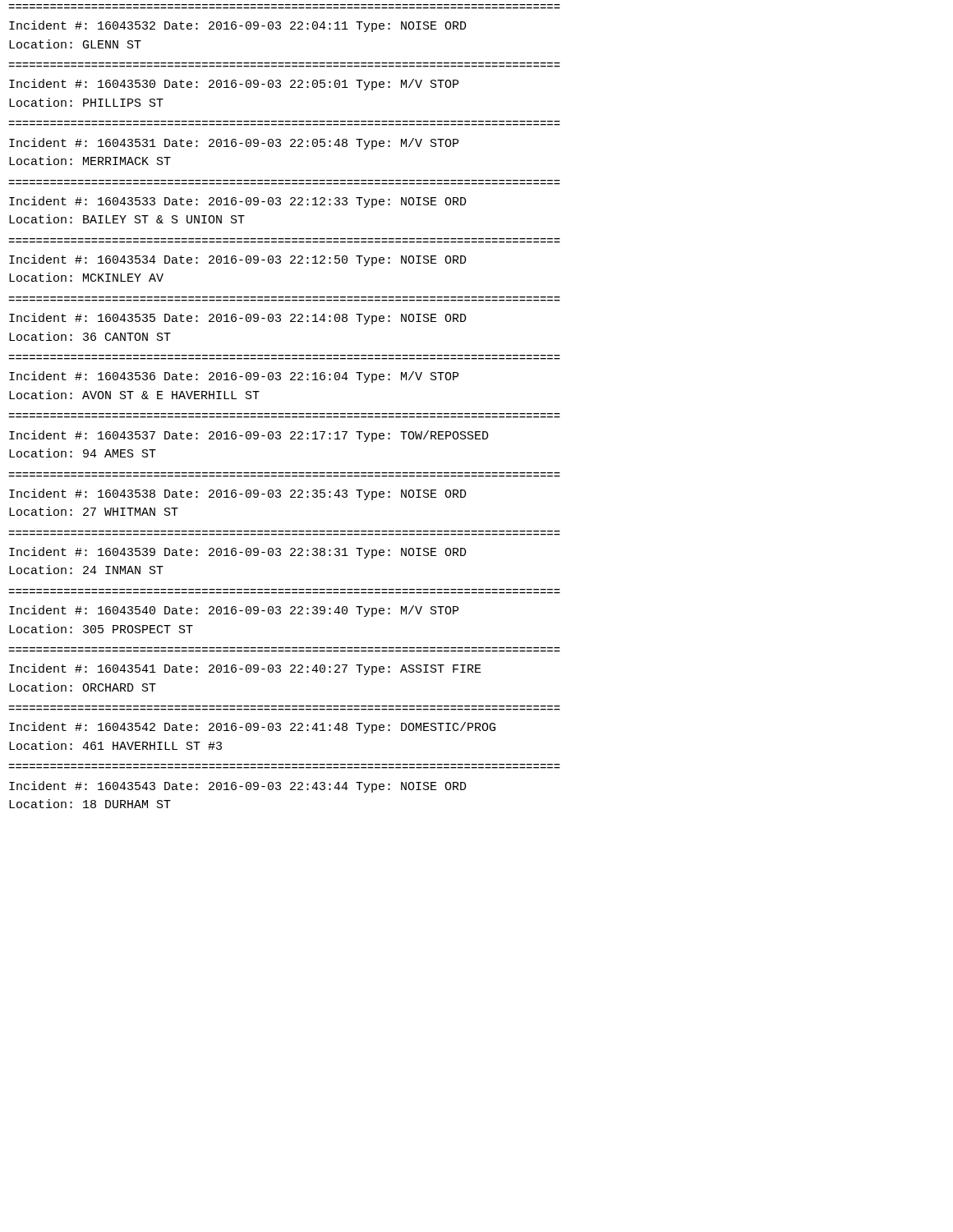Click on the block starting "Incident #: 16043533 Date: 2016-09-03 22:12:33"
The image size is (953, 1232).
[x=238, y=202]
